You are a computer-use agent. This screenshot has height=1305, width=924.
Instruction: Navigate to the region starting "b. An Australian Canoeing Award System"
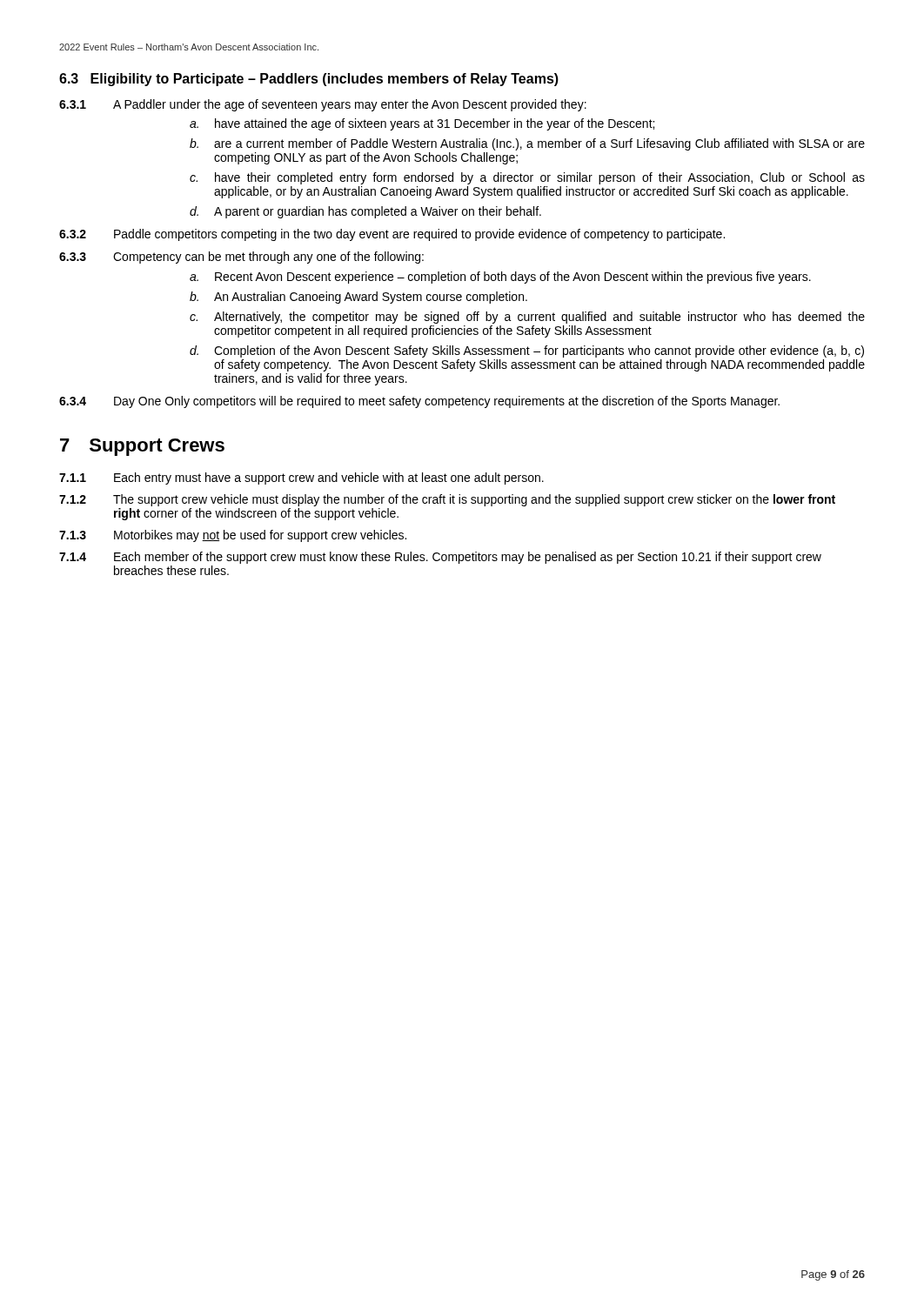(527, 297)
